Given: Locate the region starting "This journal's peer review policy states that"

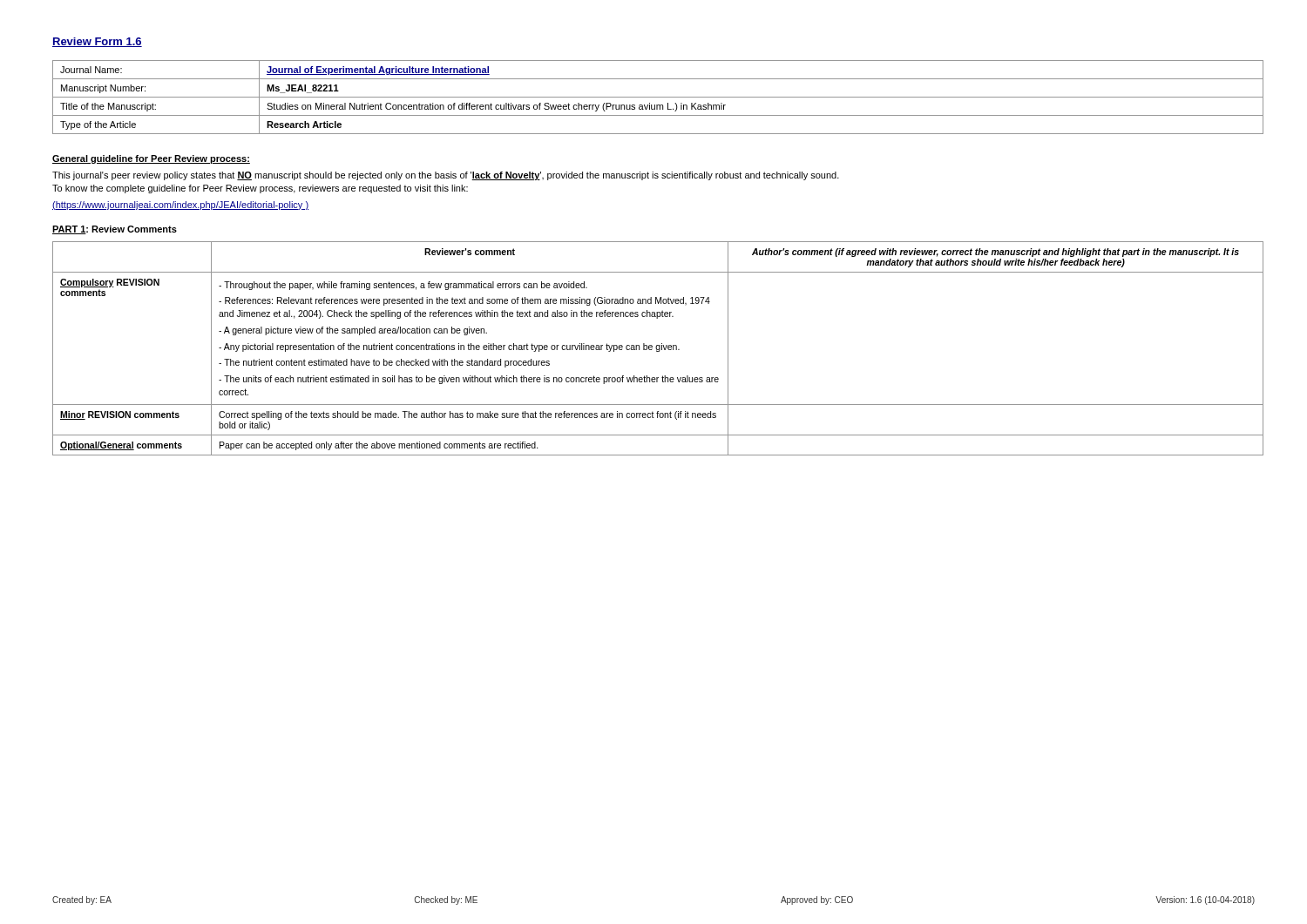Looking at the screenshot, I should click(658, 182).
